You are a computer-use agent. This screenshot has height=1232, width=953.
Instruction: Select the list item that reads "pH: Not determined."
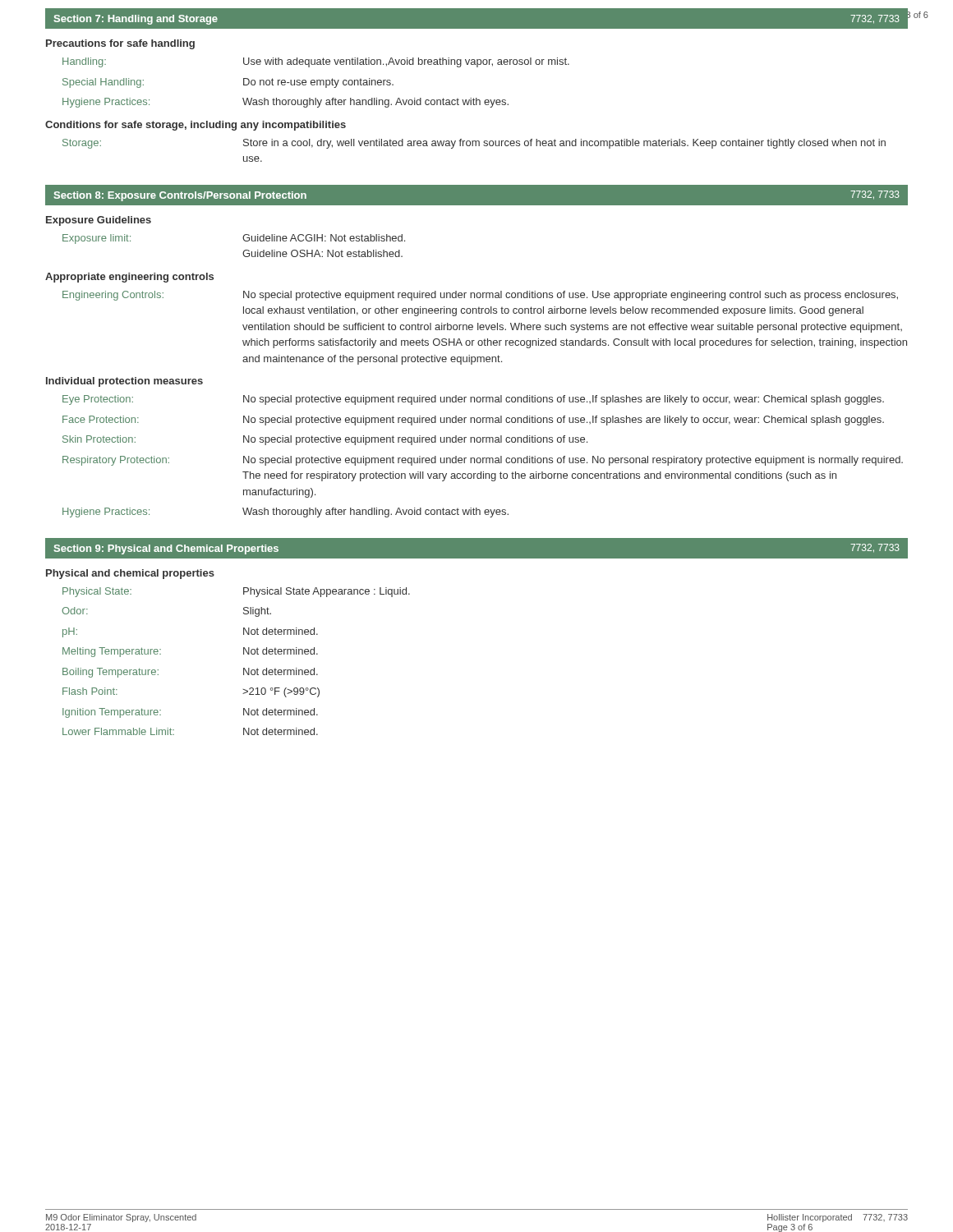[71, 631]
